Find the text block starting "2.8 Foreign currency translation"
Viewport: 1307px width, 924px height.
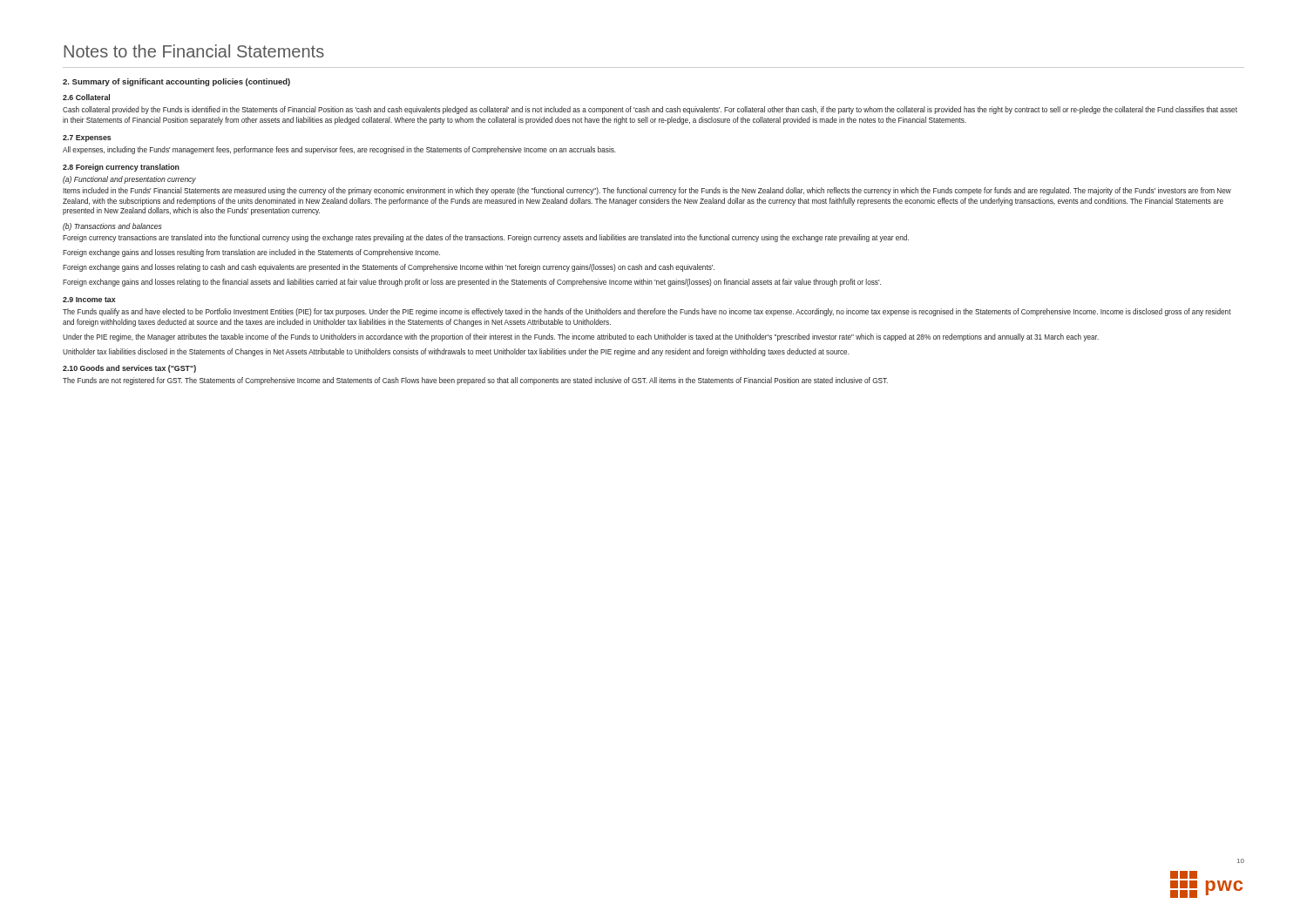pos(121,167)
